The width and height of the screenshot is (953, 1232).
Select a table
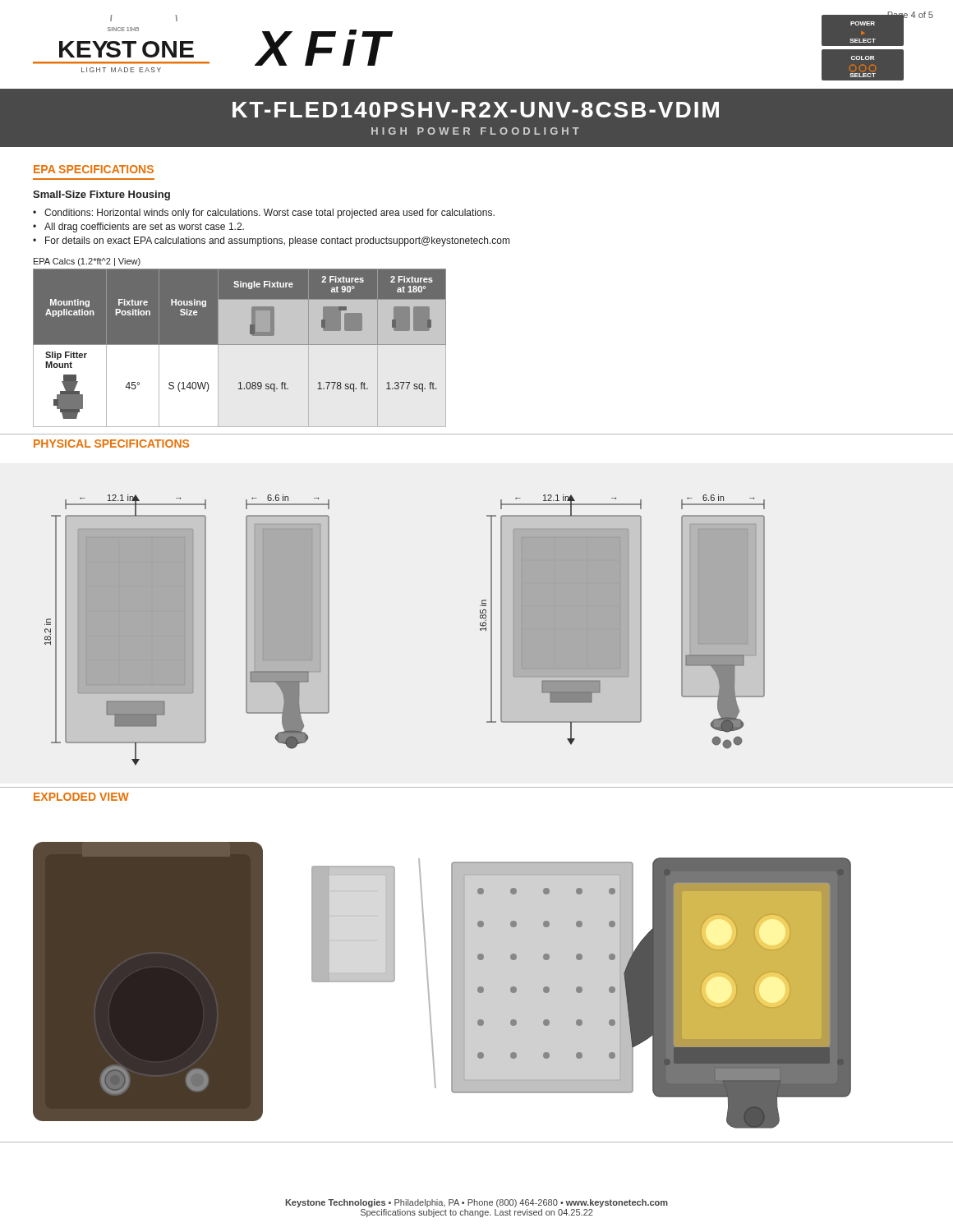click(476, 342)
